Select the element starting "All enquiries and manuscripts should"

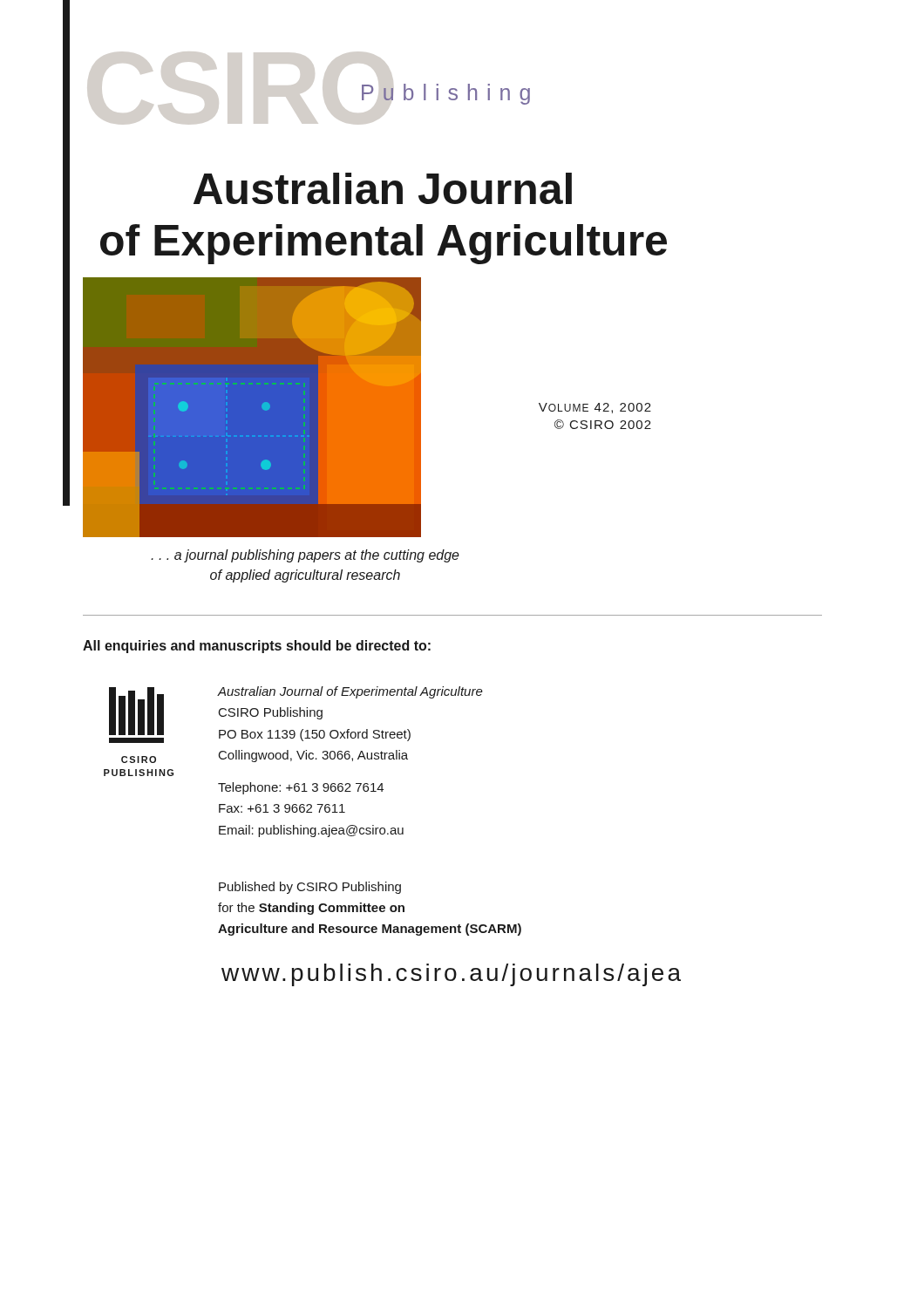pyautogui.click(x=257, y=647)
